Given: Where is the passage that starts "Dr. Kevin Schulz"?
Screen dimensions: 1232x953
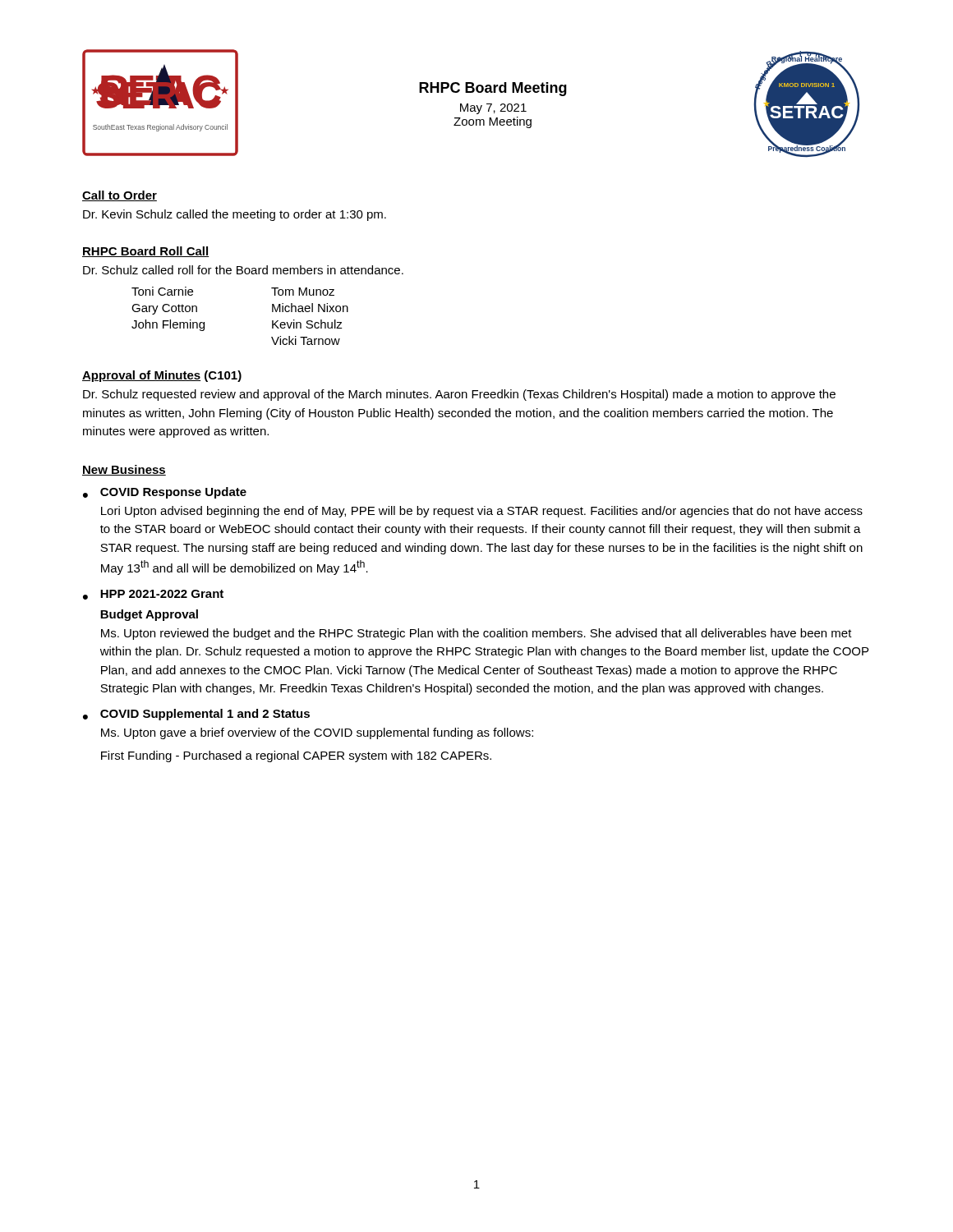Looking at the screenshot, I should pyautogui.click(x=235, y=214).
